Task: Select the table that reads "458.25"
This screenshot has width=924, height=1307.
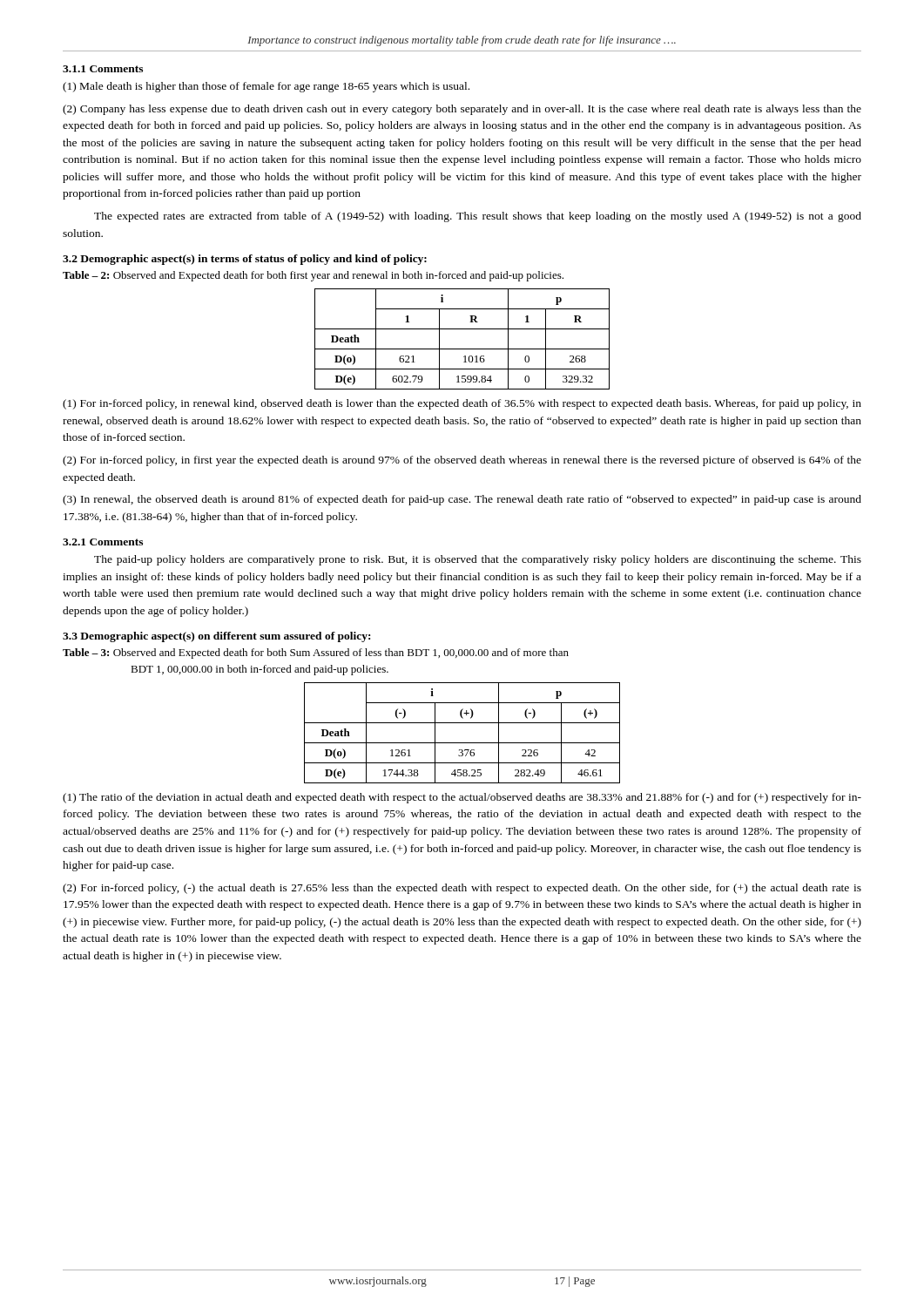Action: [462, 733]
